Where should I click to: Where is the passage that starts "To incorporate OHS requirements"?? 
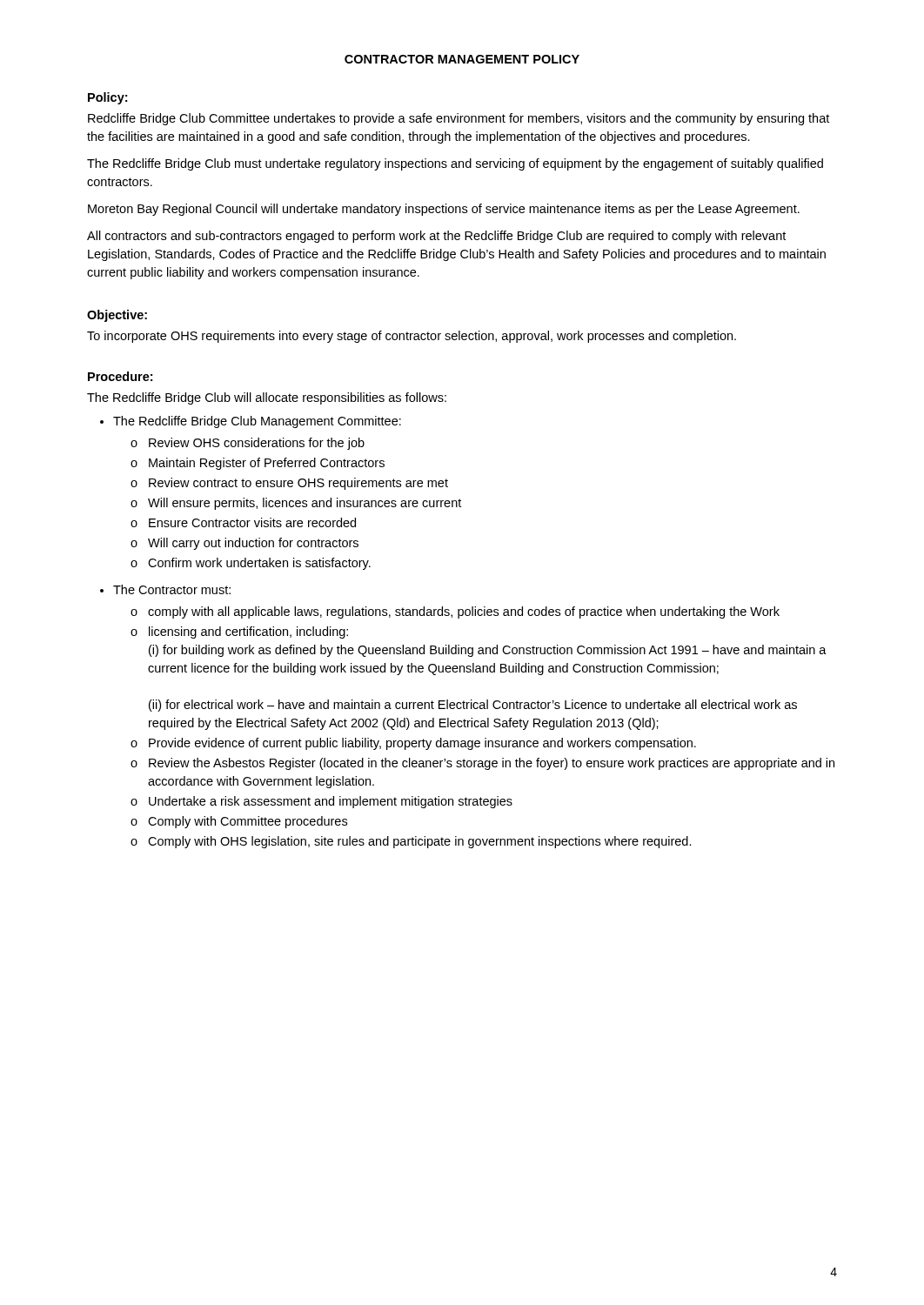[x=412, y=336]
